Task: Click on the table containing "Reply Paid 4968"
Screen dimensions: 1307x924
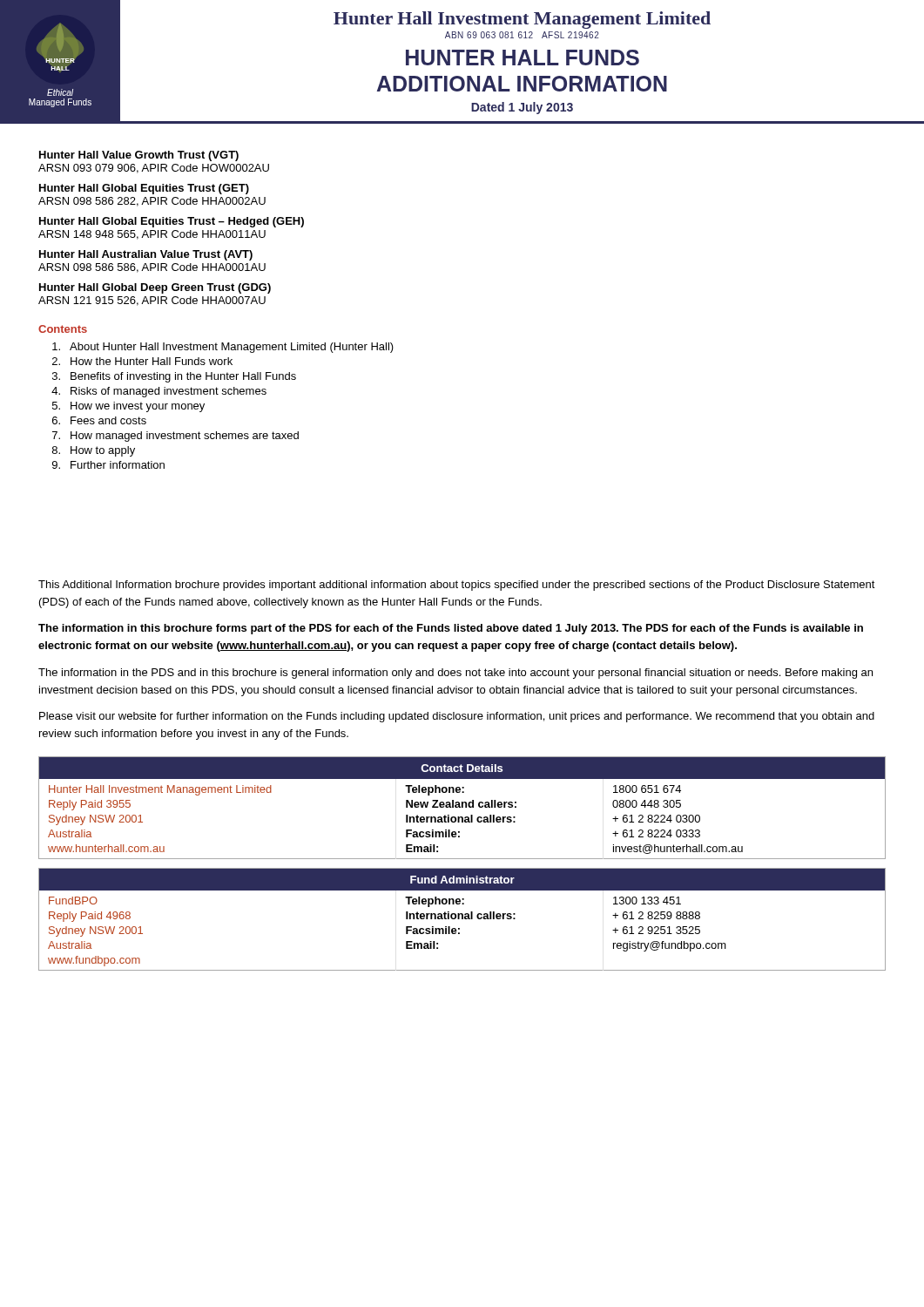Action: [462, 919]
